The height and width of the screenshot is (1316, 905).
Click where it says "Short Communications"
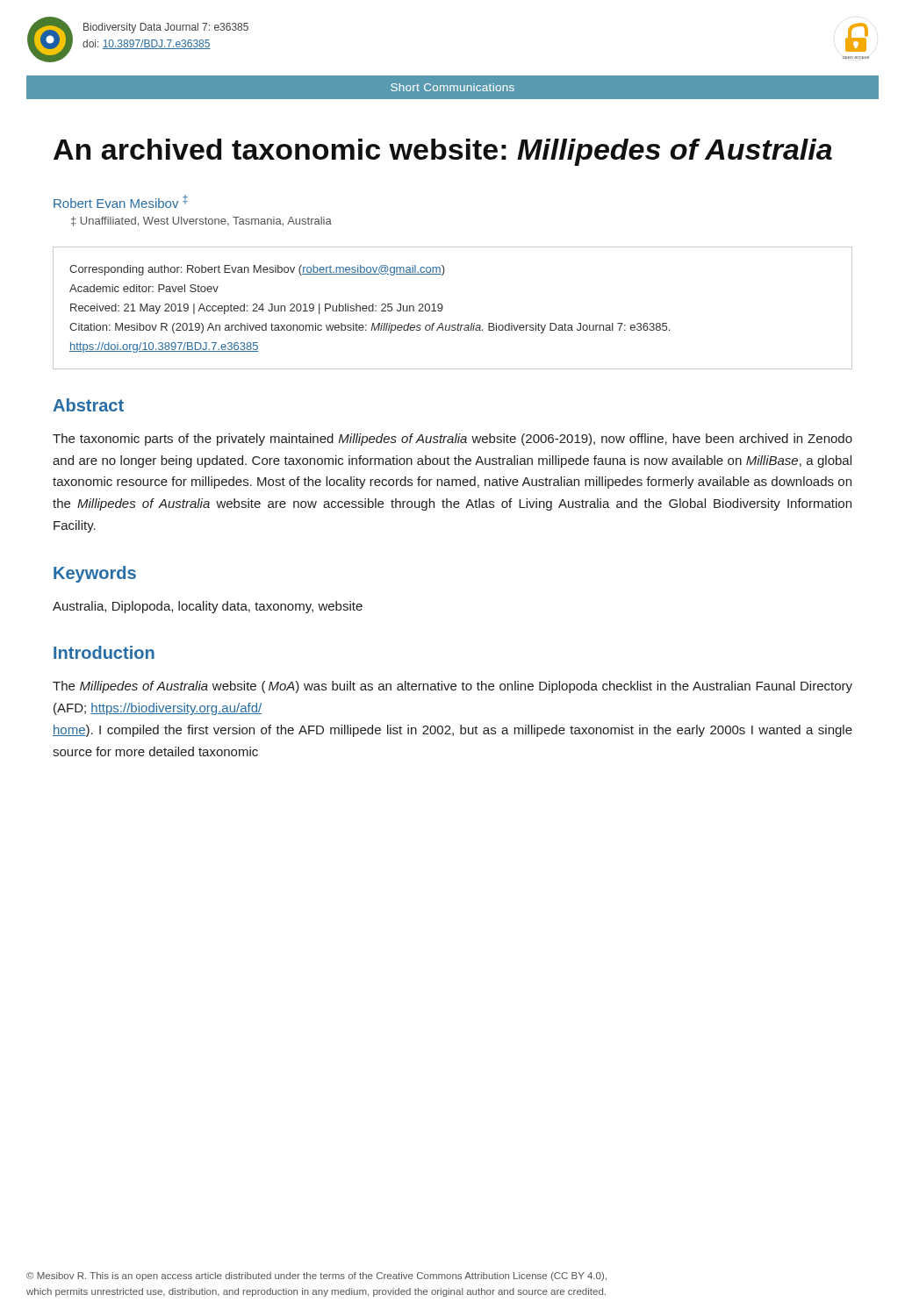click(x=452, y=87)
